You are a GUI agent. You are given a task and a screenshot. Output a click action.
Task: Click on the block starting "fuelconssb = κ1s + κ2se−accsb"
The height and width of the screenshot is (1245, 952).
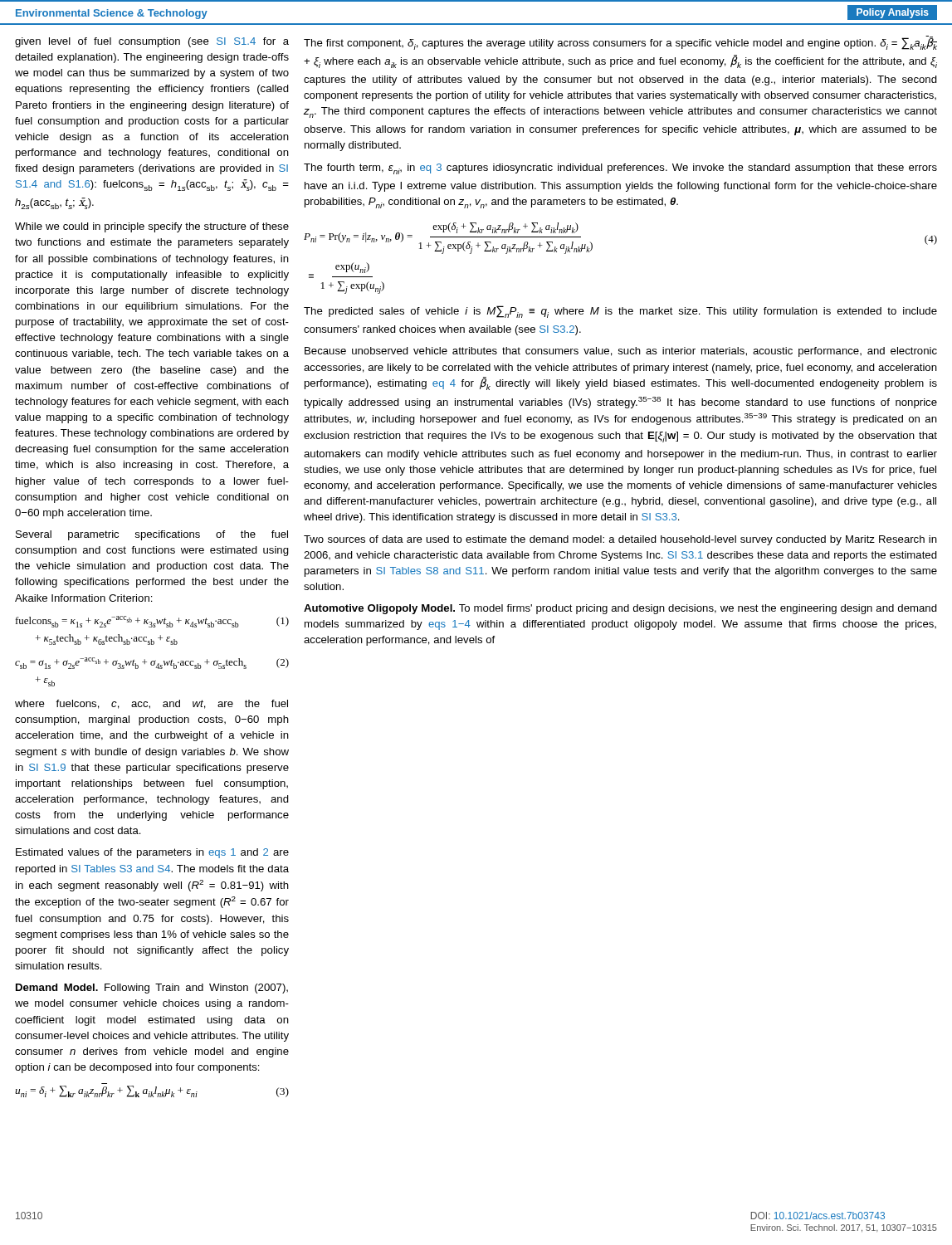(x=152, y=630)
